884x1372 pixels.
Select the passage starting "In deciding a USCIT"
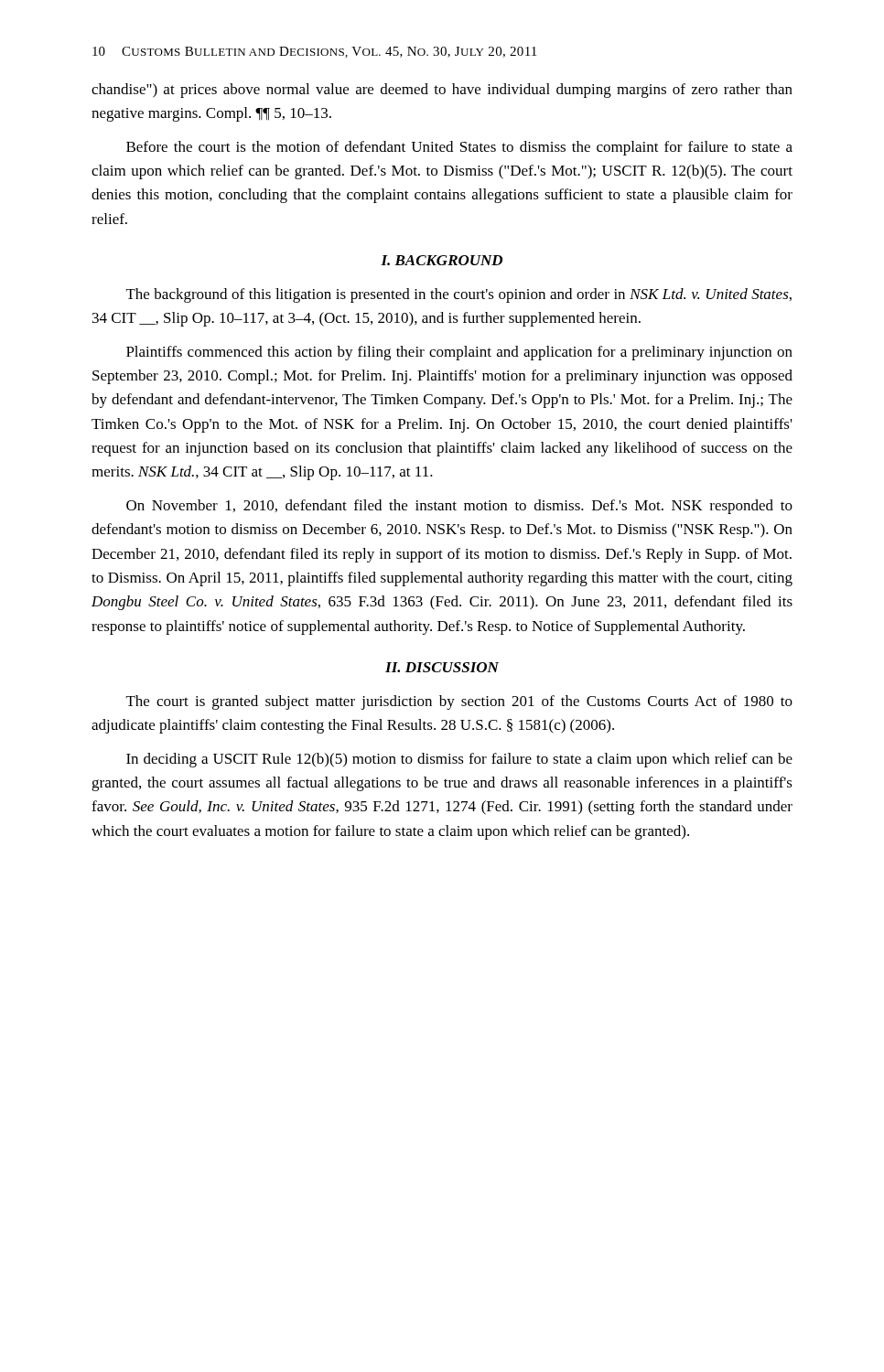tap(442, 795)
